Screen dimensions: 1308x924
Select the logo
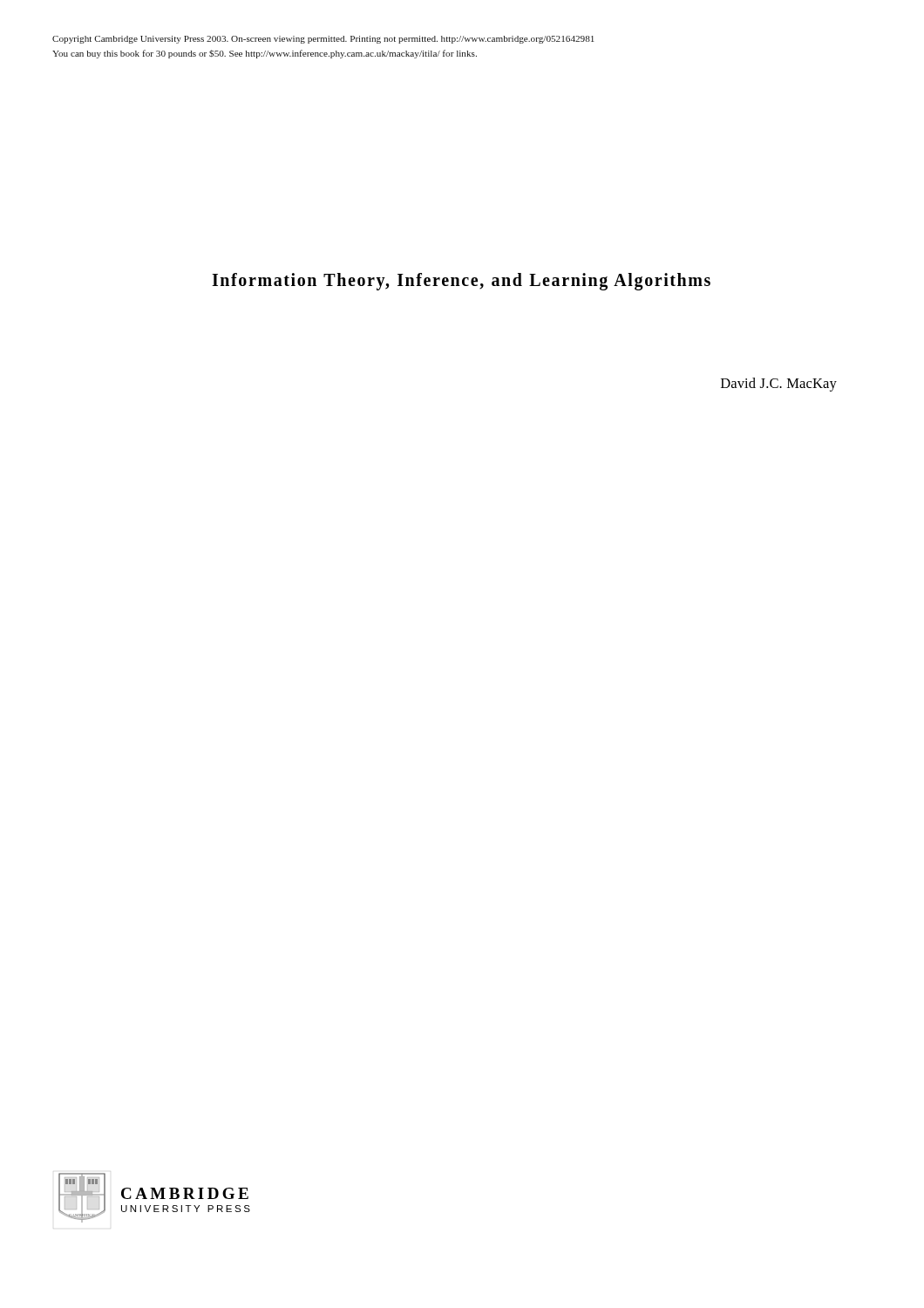coord(152,1200)
